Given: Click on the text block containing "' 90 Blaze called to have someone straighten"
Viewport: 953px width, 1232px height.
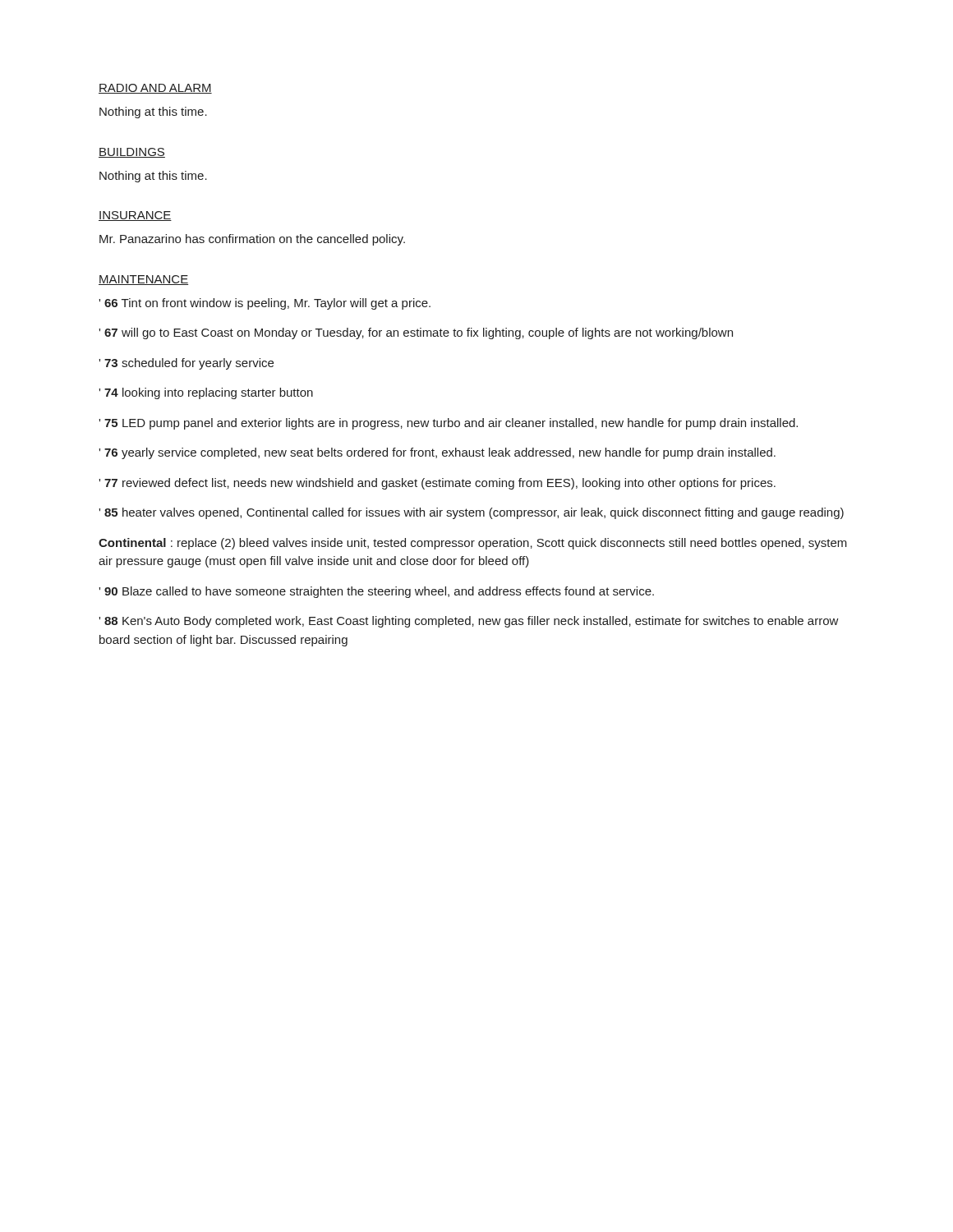Looking at the screenshot, I should pyautogui.click(x=377, y=591).
